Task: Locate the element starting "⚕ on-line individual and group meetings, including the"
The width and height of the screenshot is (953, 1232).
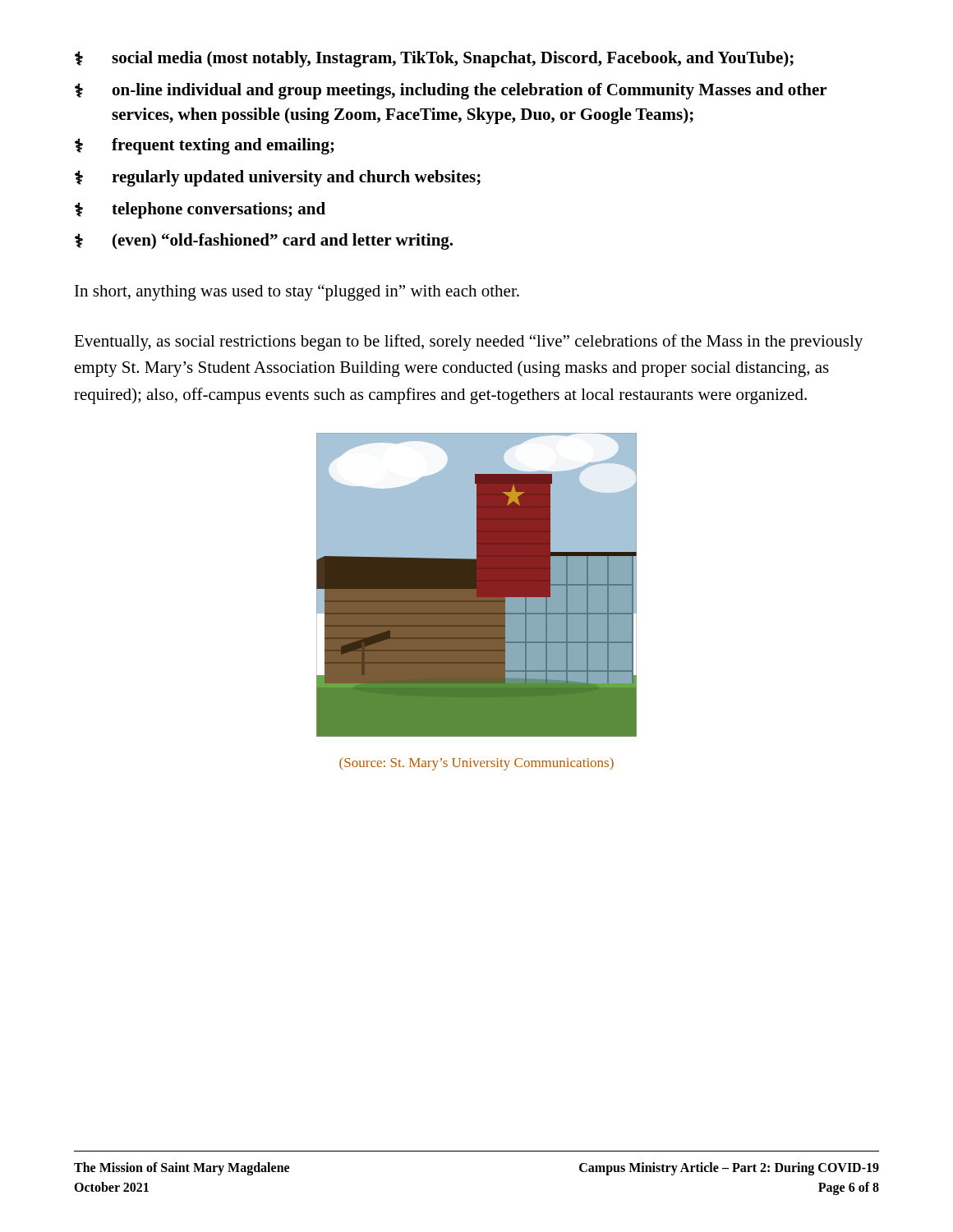Action: (476, 102)
